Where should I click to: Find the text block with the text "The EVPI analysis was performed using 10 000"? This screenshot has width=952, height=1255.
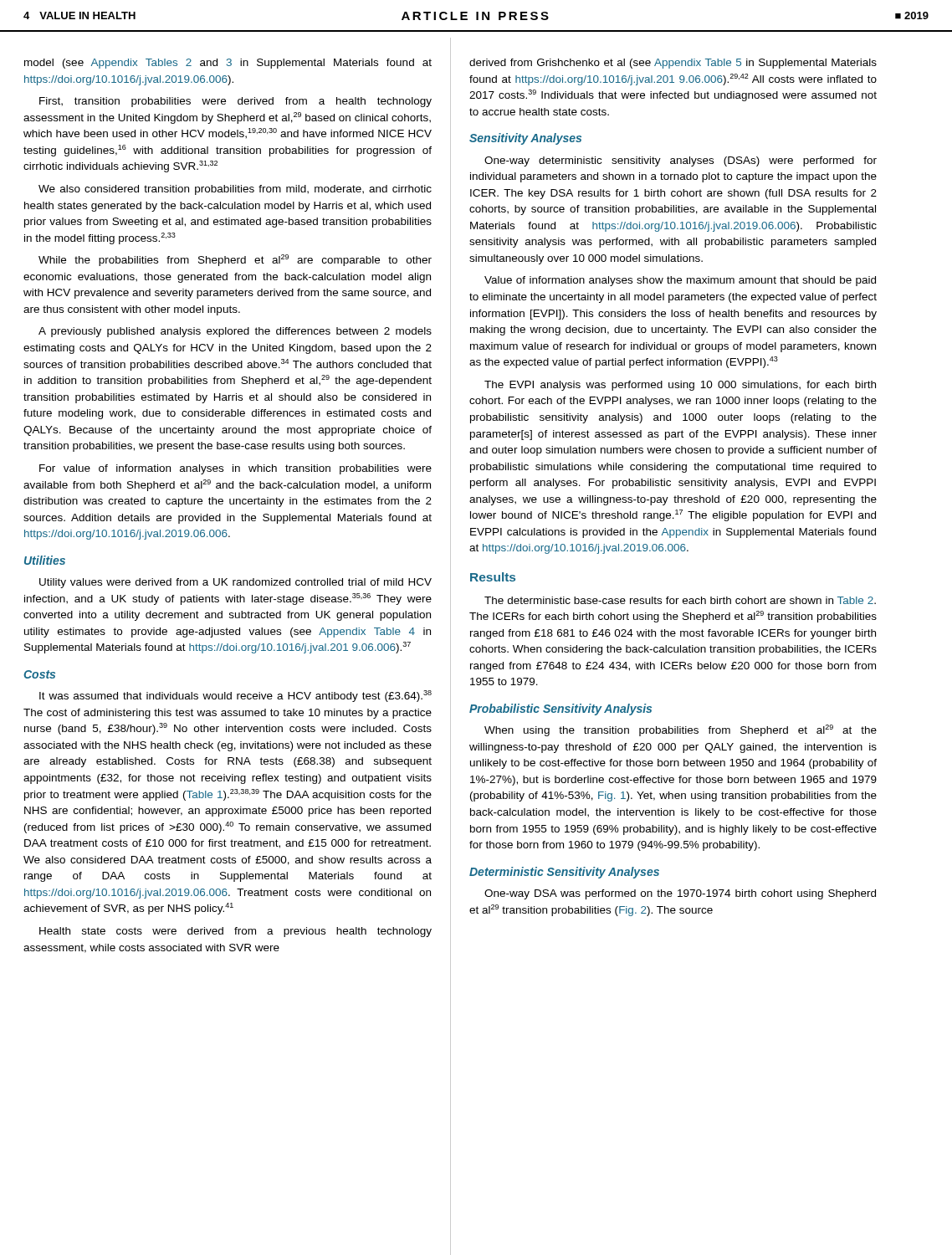[673, 466]
